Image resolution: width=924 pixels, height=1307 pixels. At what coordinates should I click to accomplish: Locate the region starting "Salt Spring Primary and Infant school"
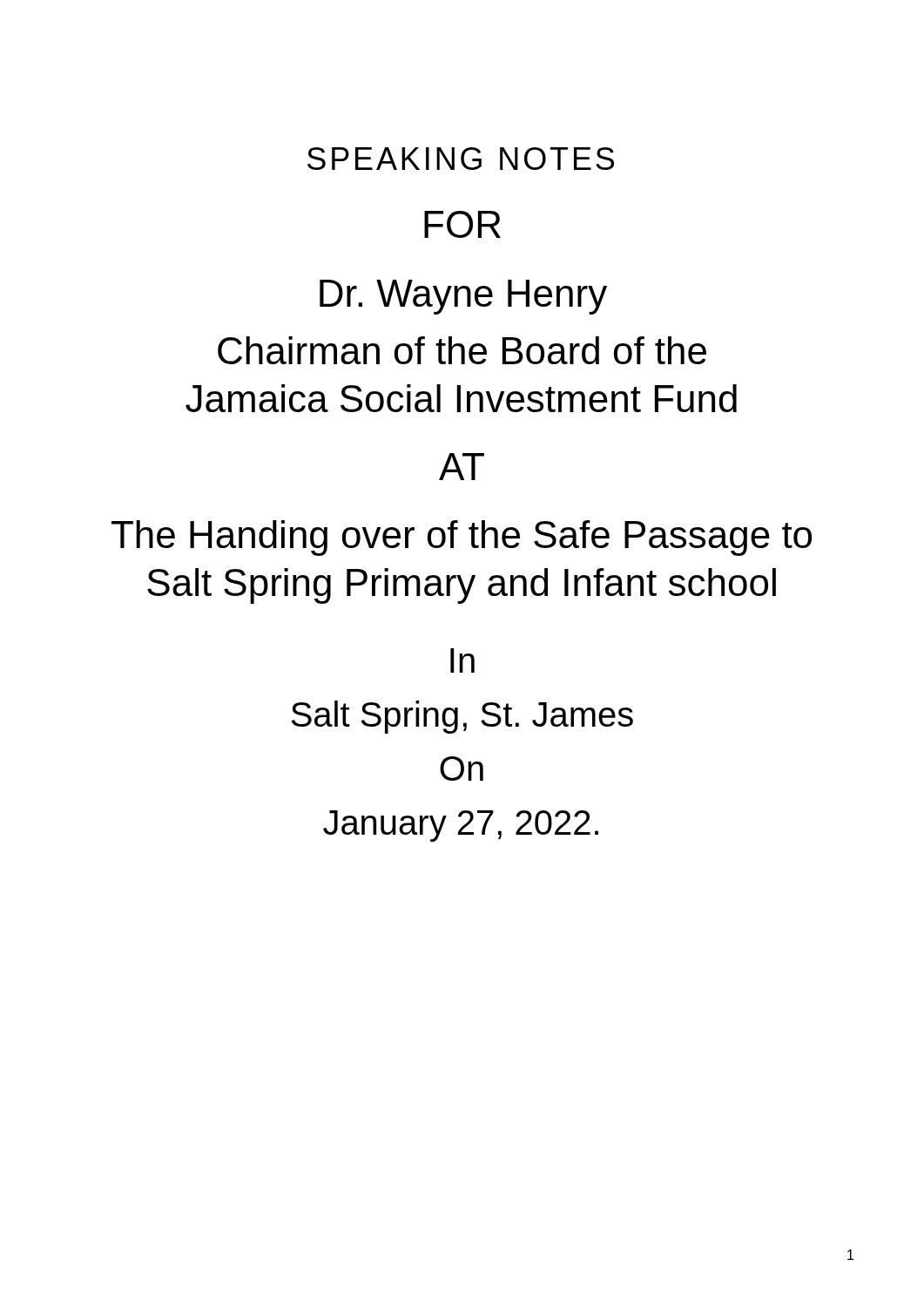[462, 583]
